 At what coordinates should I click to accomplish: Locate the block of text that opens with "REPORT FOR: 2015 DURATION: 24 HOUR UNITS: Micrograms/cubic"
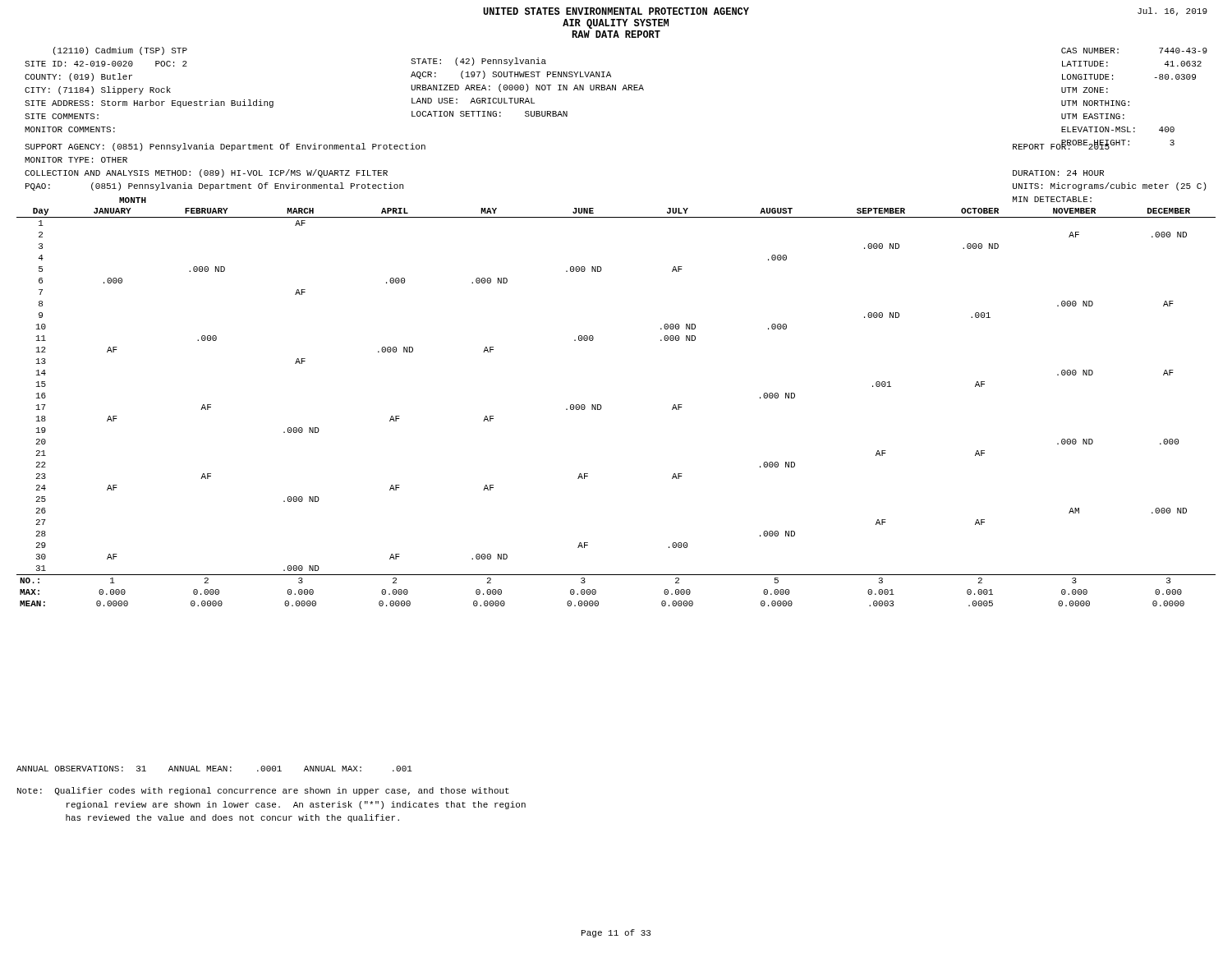coord(1110,173)
